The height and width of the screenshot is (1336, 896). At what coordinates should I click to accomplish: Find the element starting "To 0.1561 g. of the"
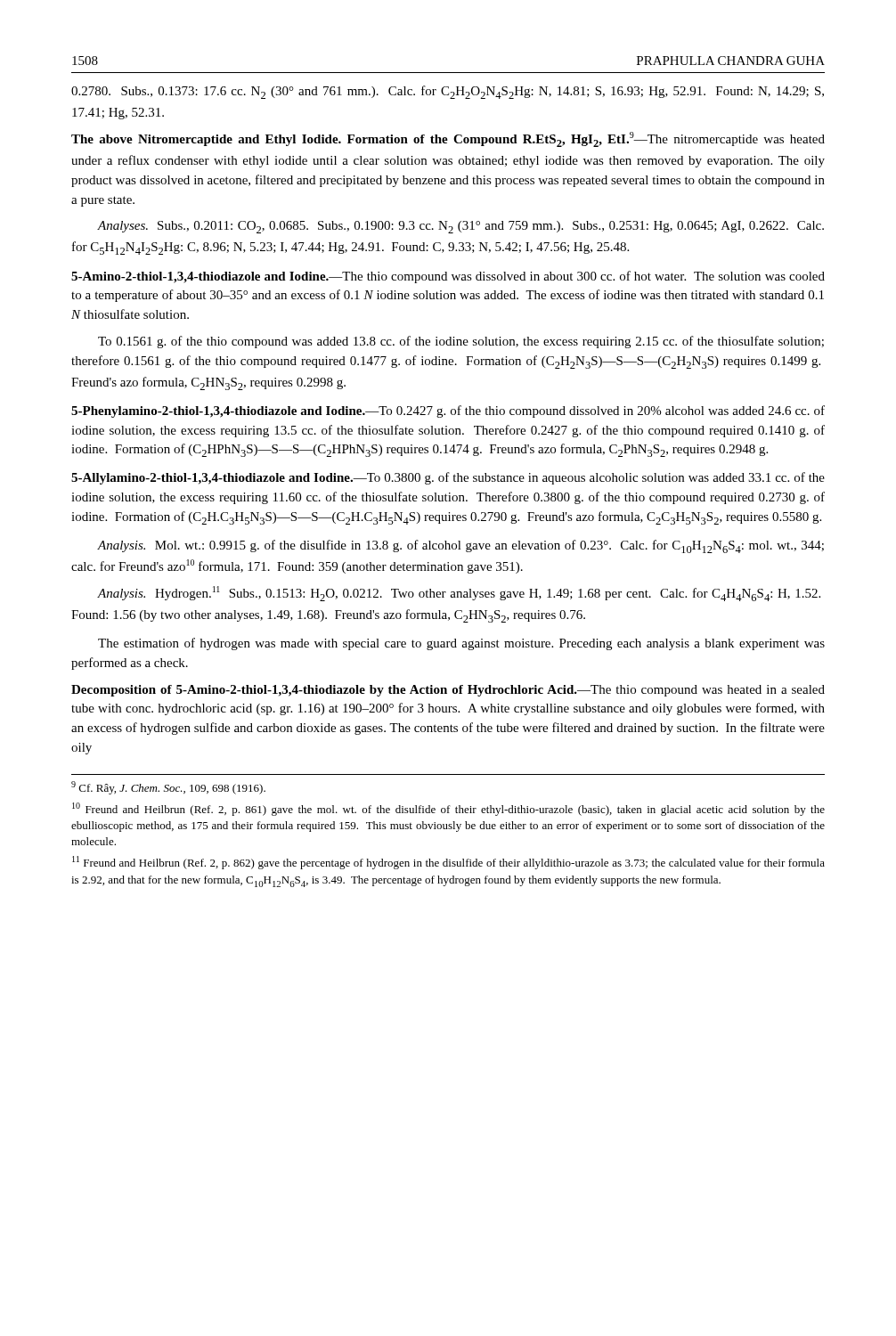[448, 363]
